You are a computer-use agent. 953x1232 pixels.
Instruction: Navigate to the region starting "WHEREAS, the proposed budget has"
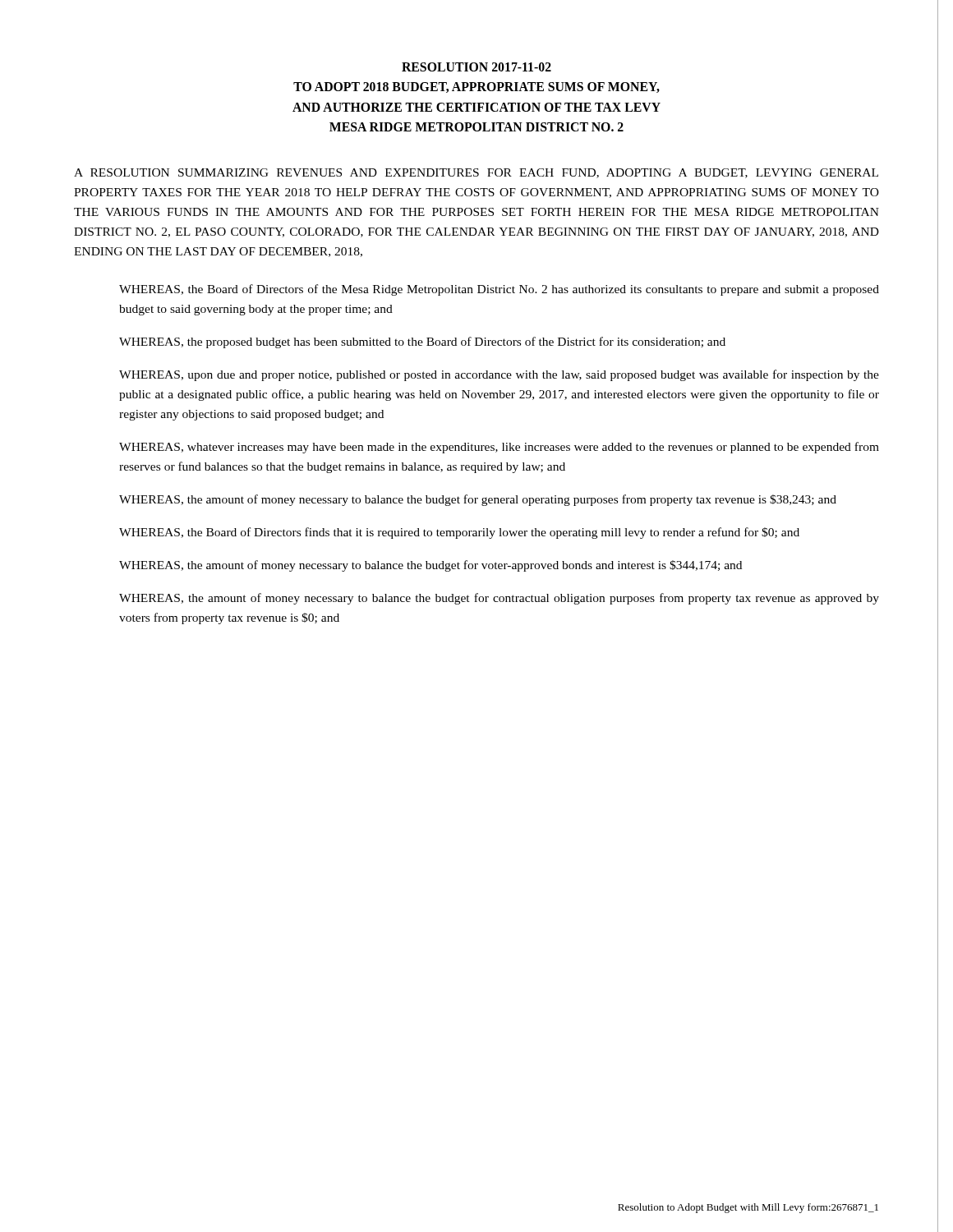tap(476, 342)
